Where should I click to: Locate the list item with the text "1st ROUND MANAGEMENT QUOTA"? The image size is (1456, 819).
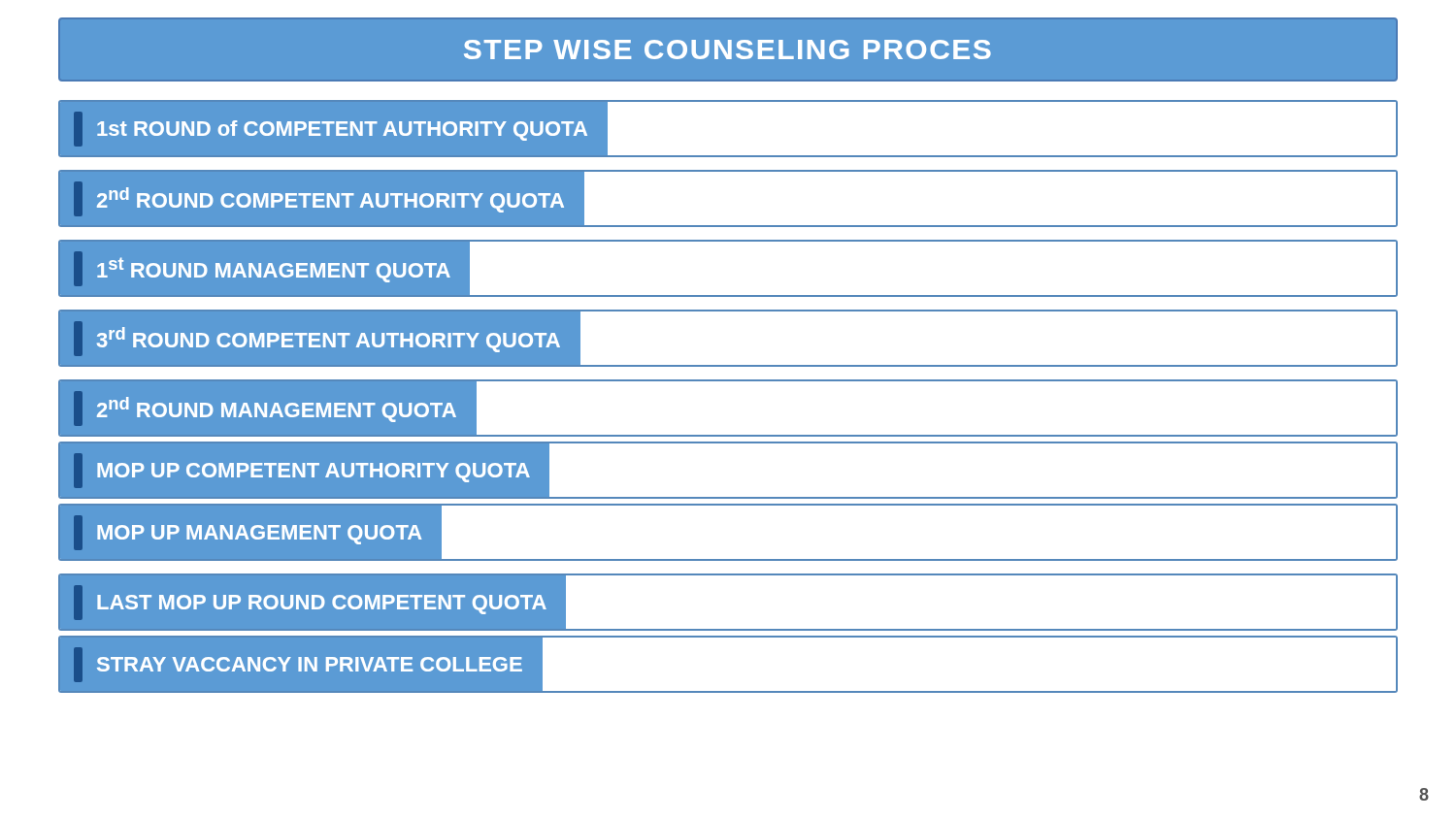click(728, 268)
